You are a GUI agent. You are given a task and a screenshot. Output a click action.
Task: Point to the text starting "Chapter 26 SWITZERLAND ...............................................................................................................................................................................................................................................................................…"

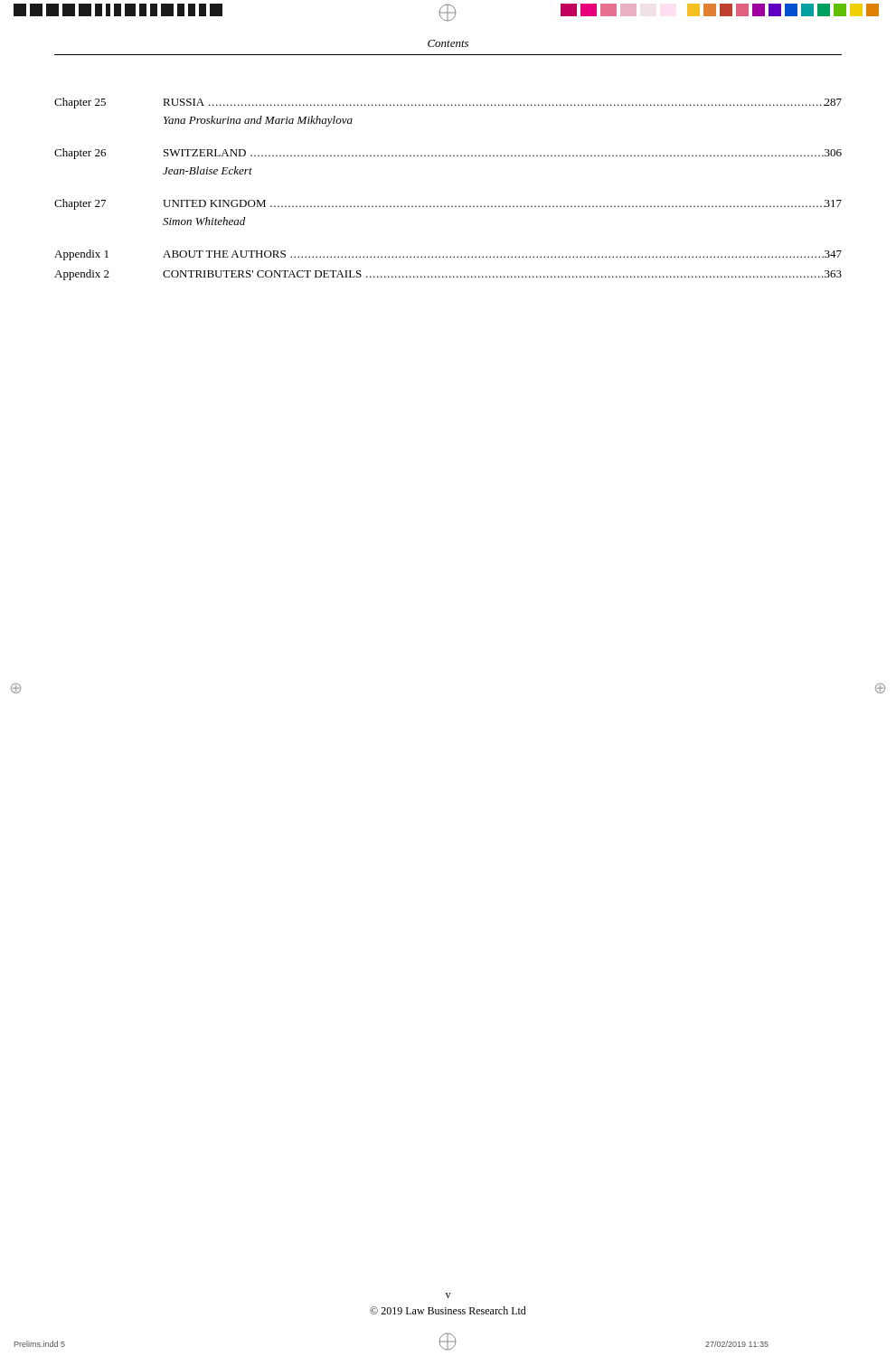click(x=448, y=162)
